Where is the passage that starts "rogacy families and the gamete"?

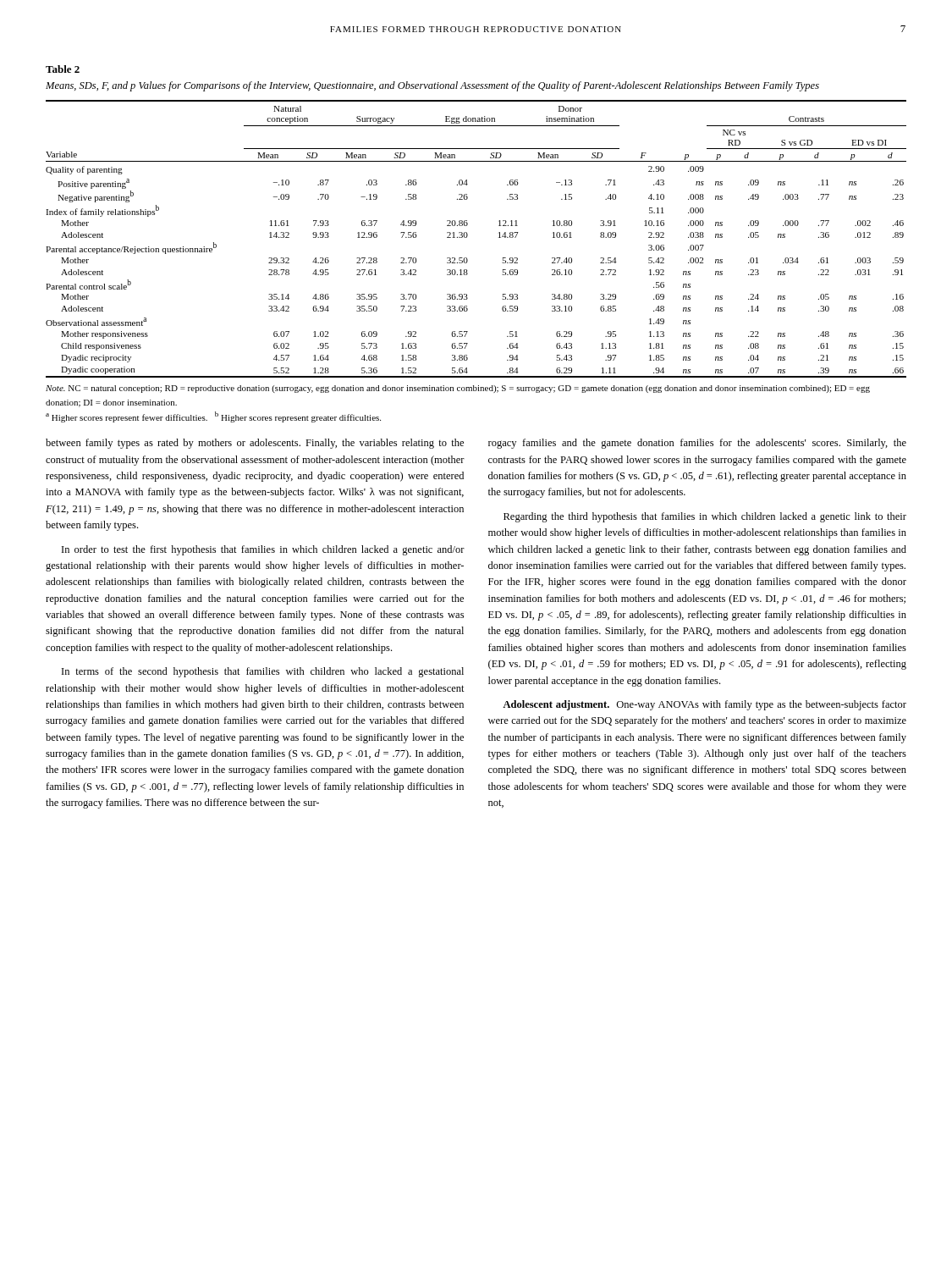697,624
